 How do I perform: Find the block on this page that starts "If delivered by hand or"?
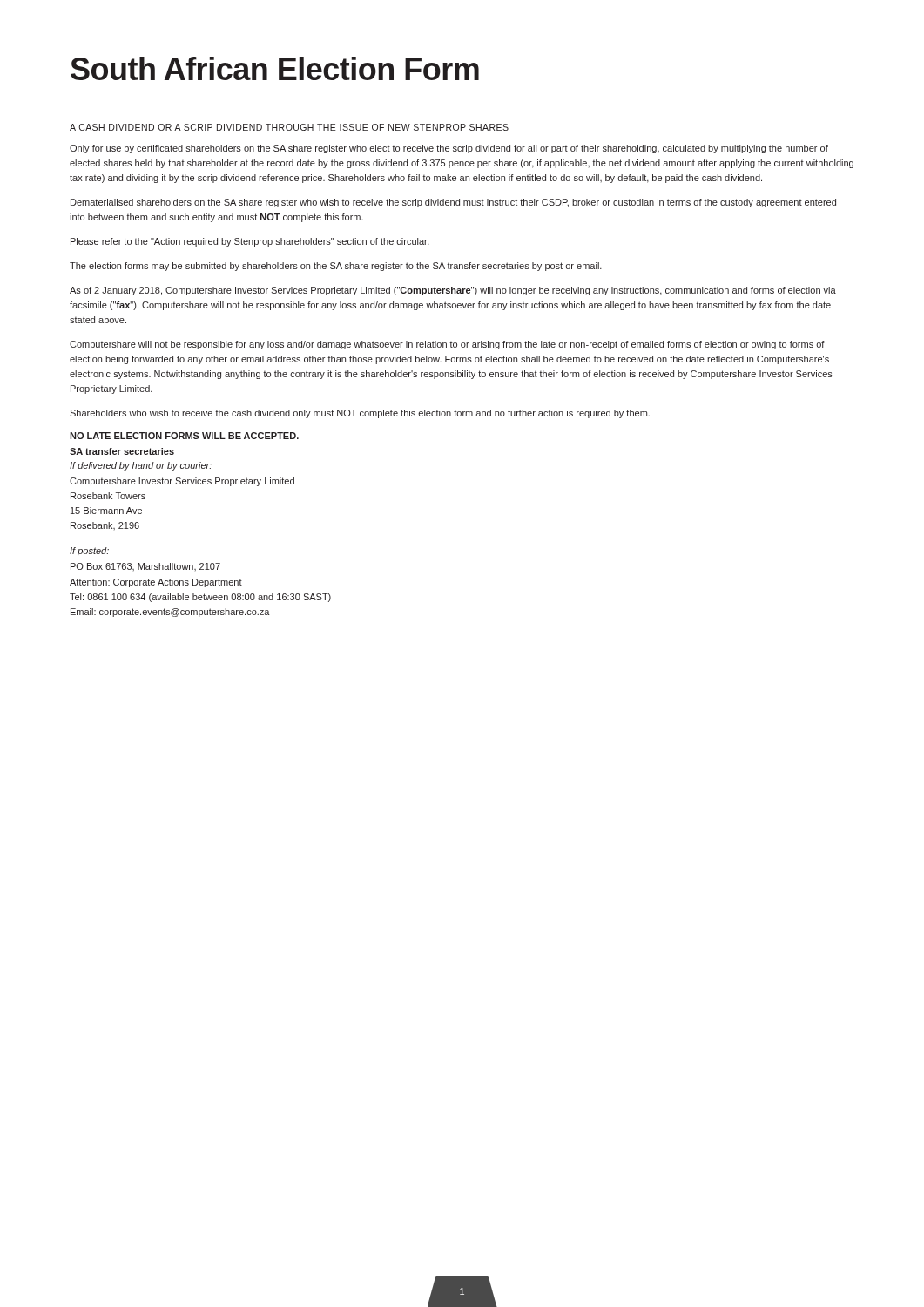(141, 466)
